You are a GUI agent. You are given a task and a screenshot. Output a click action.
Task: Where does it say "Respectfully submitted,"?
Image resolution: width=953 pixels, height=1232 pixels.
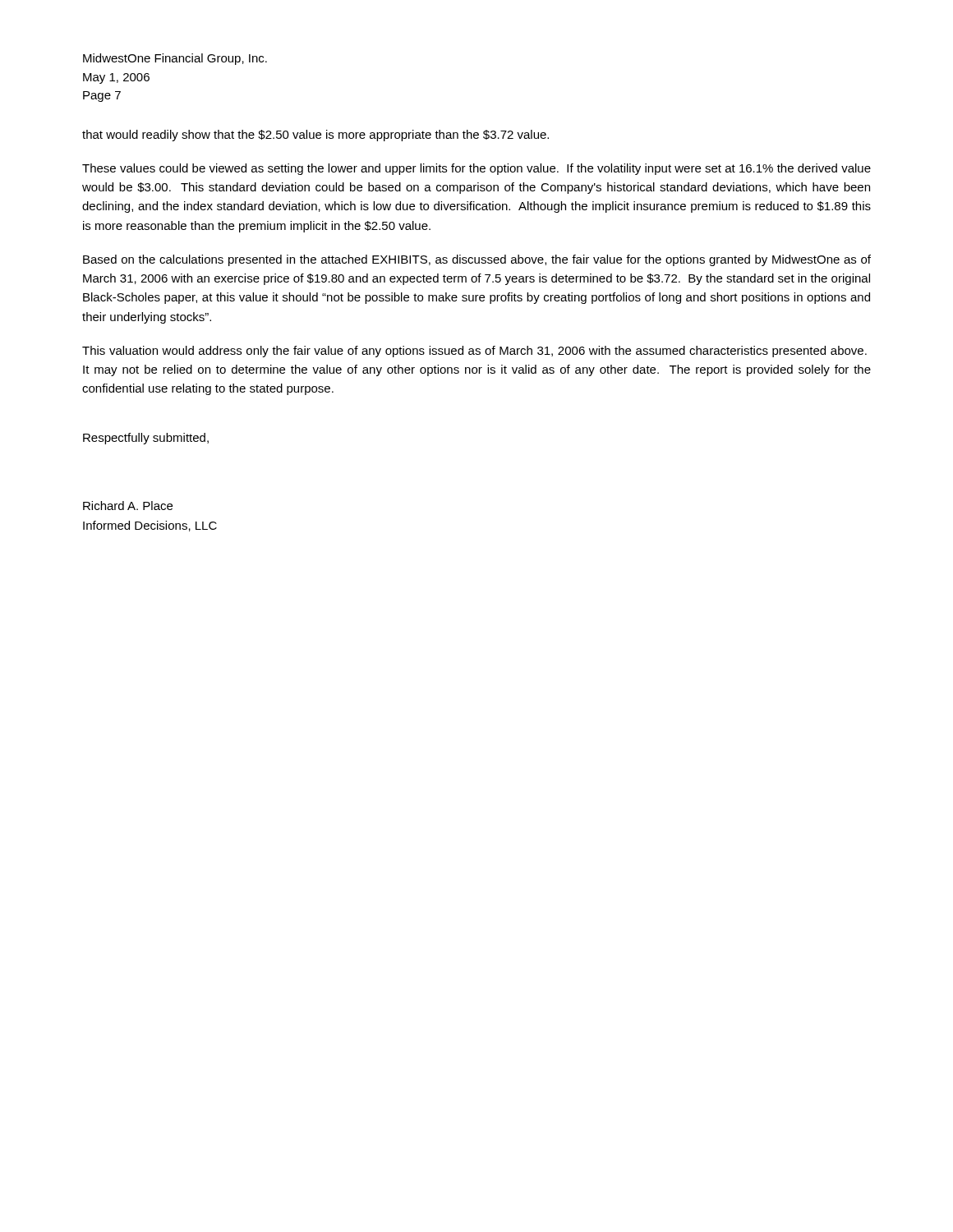[146, 437]
